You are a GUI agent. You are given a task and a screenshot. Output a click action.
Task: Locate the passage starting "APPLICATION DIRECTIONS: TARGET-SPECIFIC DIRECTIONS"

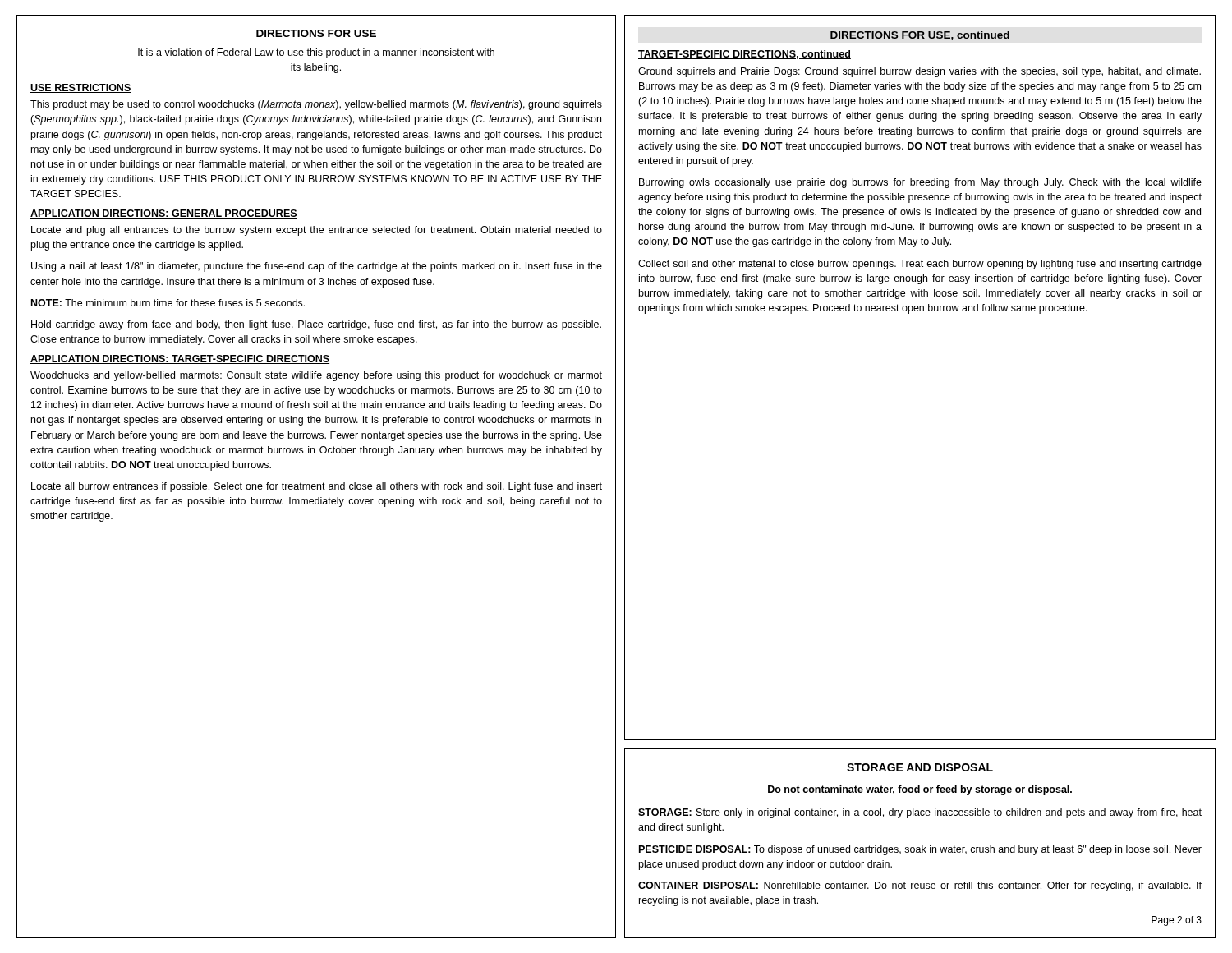pyautogui.click(x=180, y=359)
